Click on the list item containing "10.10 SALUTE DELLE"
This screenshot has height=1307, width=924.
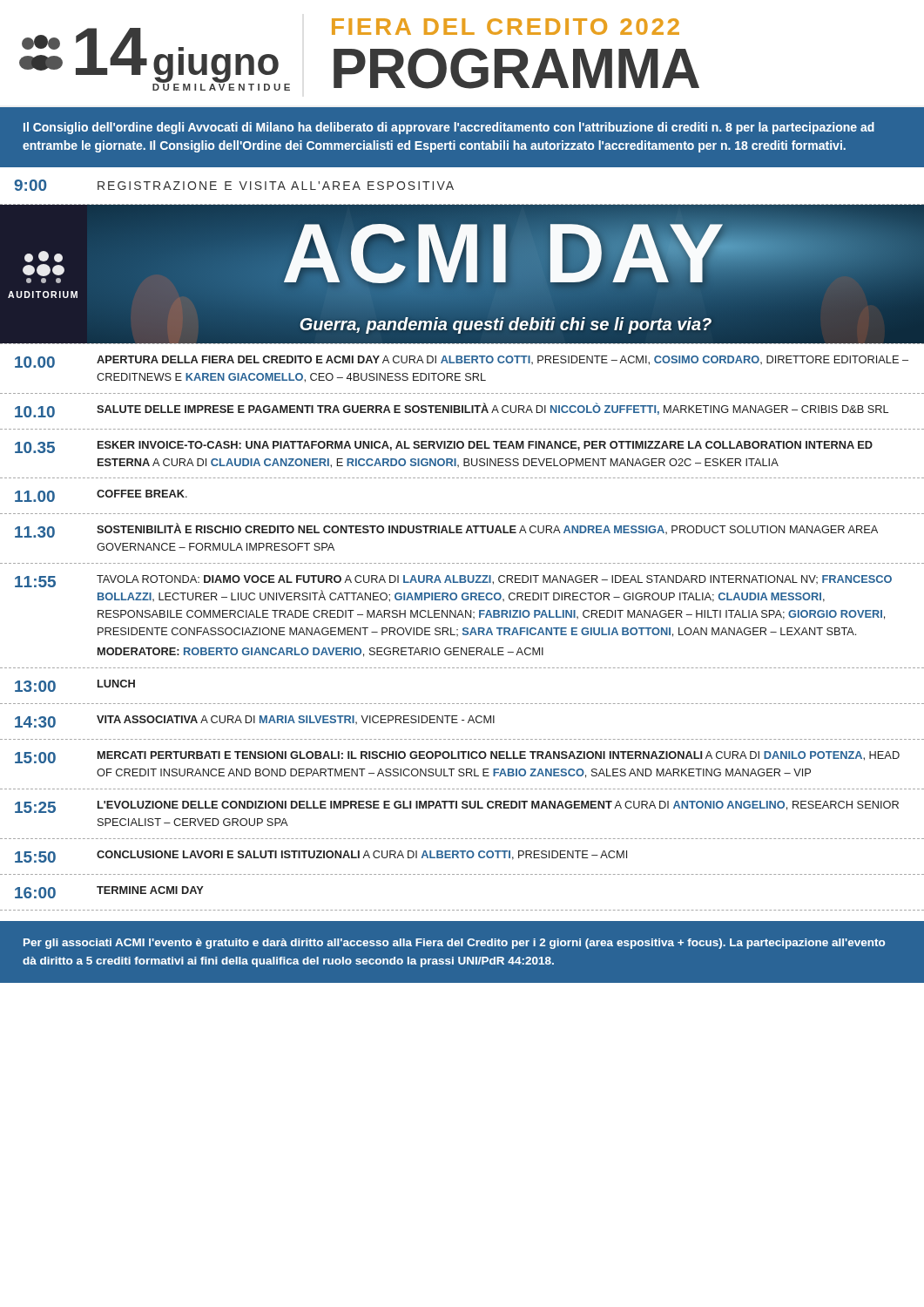[x=462, y=411]
